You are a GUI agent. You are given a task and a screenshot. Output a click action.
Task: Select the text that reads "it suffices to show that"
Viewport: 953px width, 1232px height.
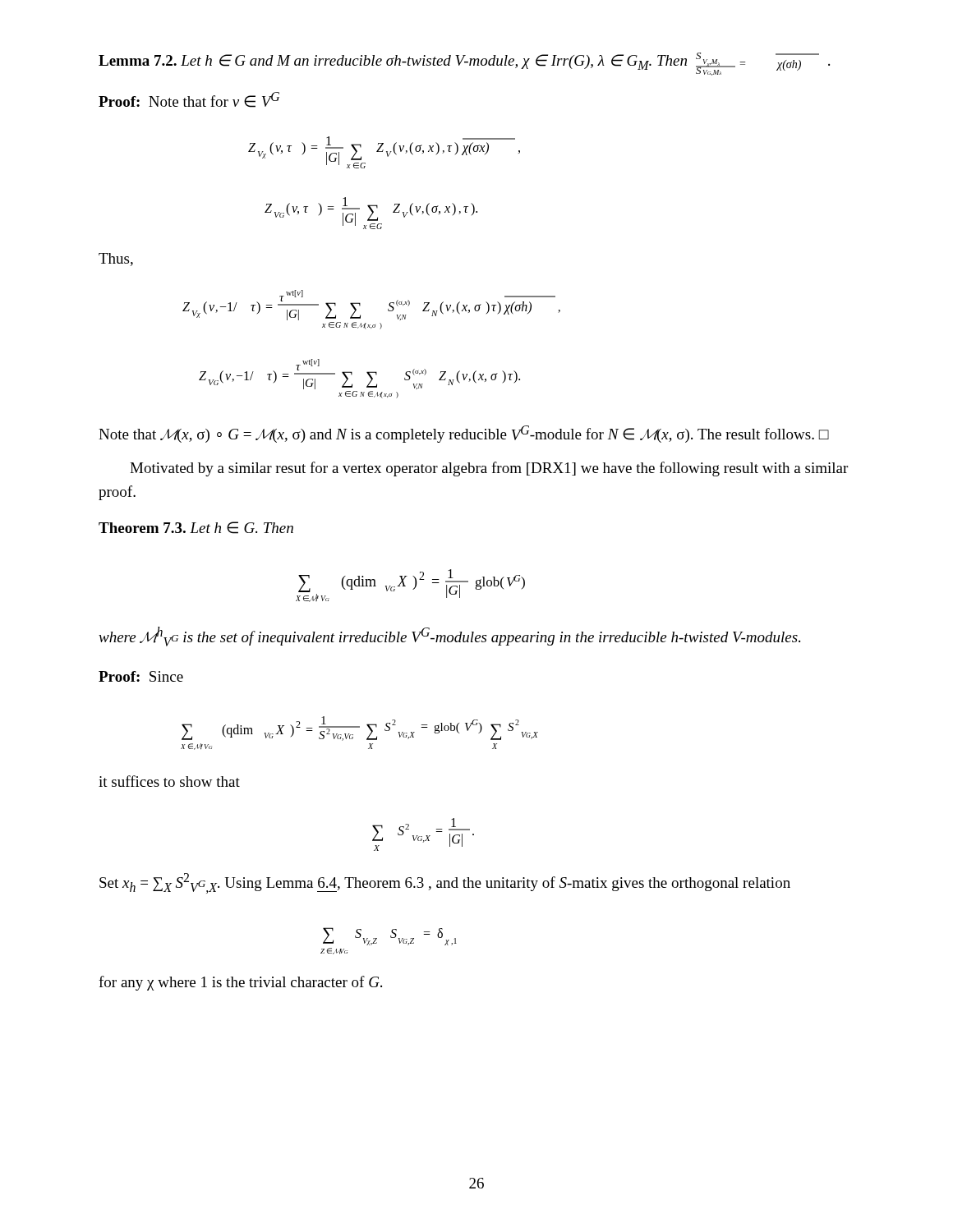(169, 781)
